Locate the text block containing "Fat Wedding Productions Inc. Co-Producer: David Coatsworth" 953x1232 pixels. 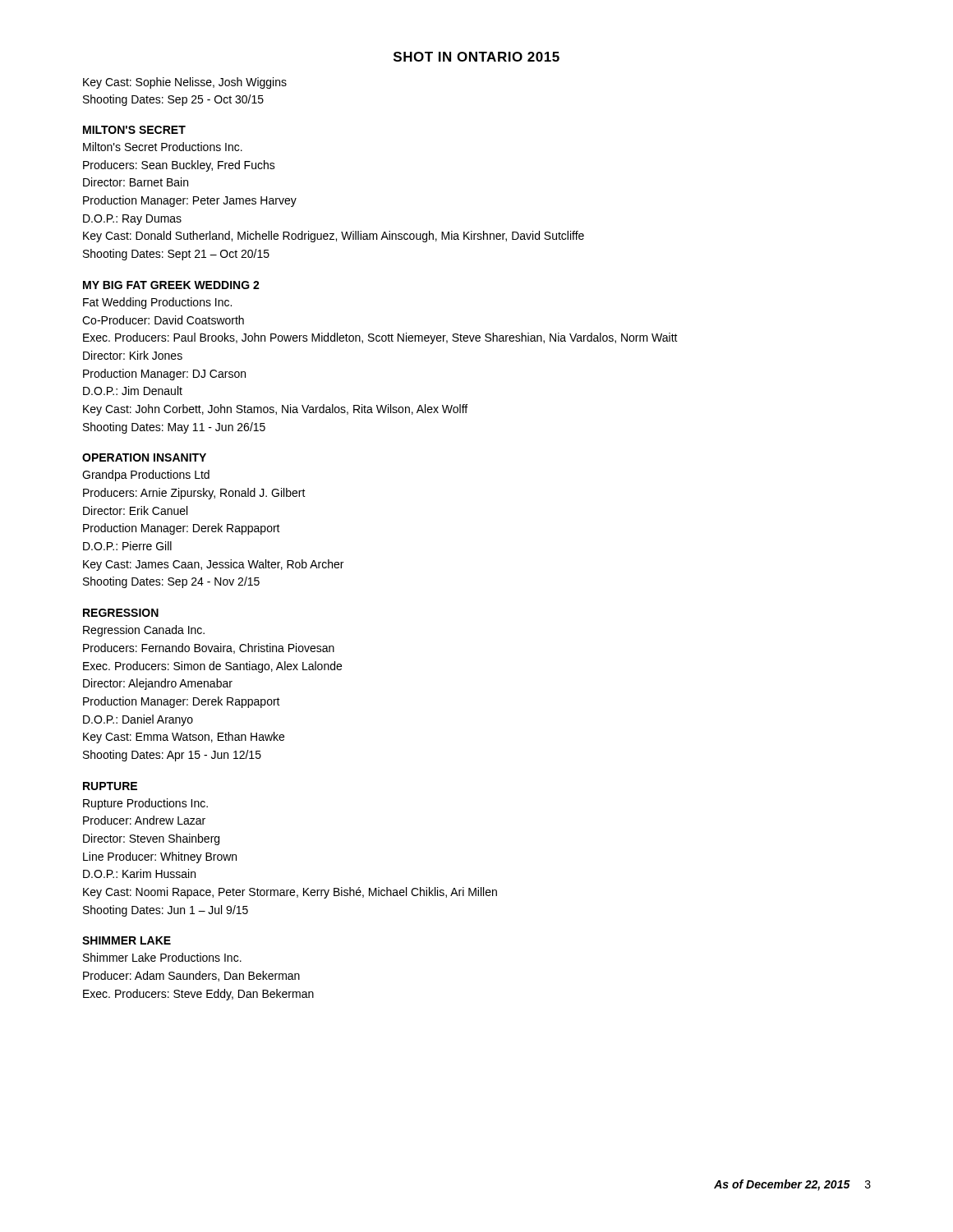click(x=157, y=303)
